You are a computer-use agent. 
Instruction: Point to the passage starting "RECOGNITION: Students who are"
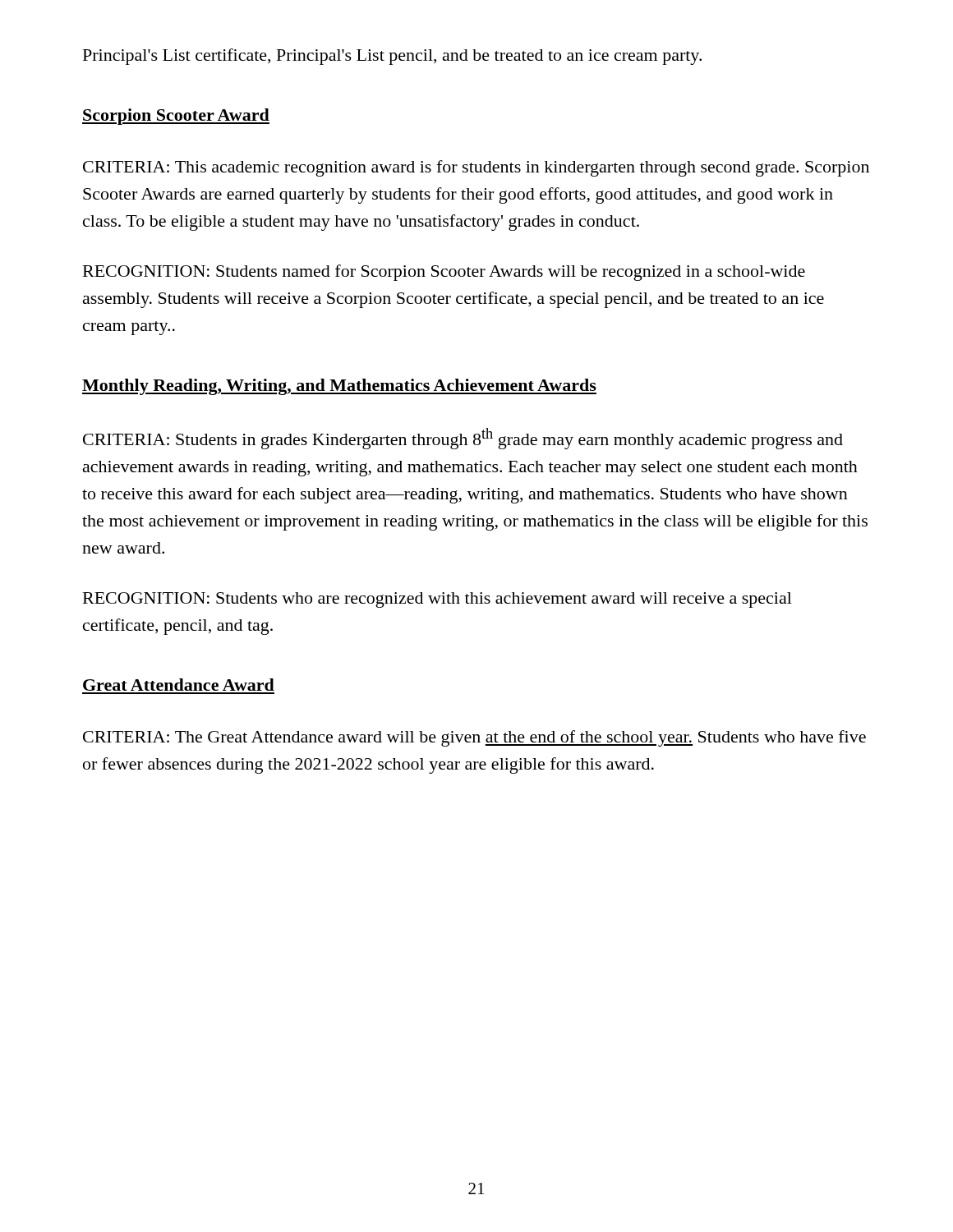(x=437, y=611)
